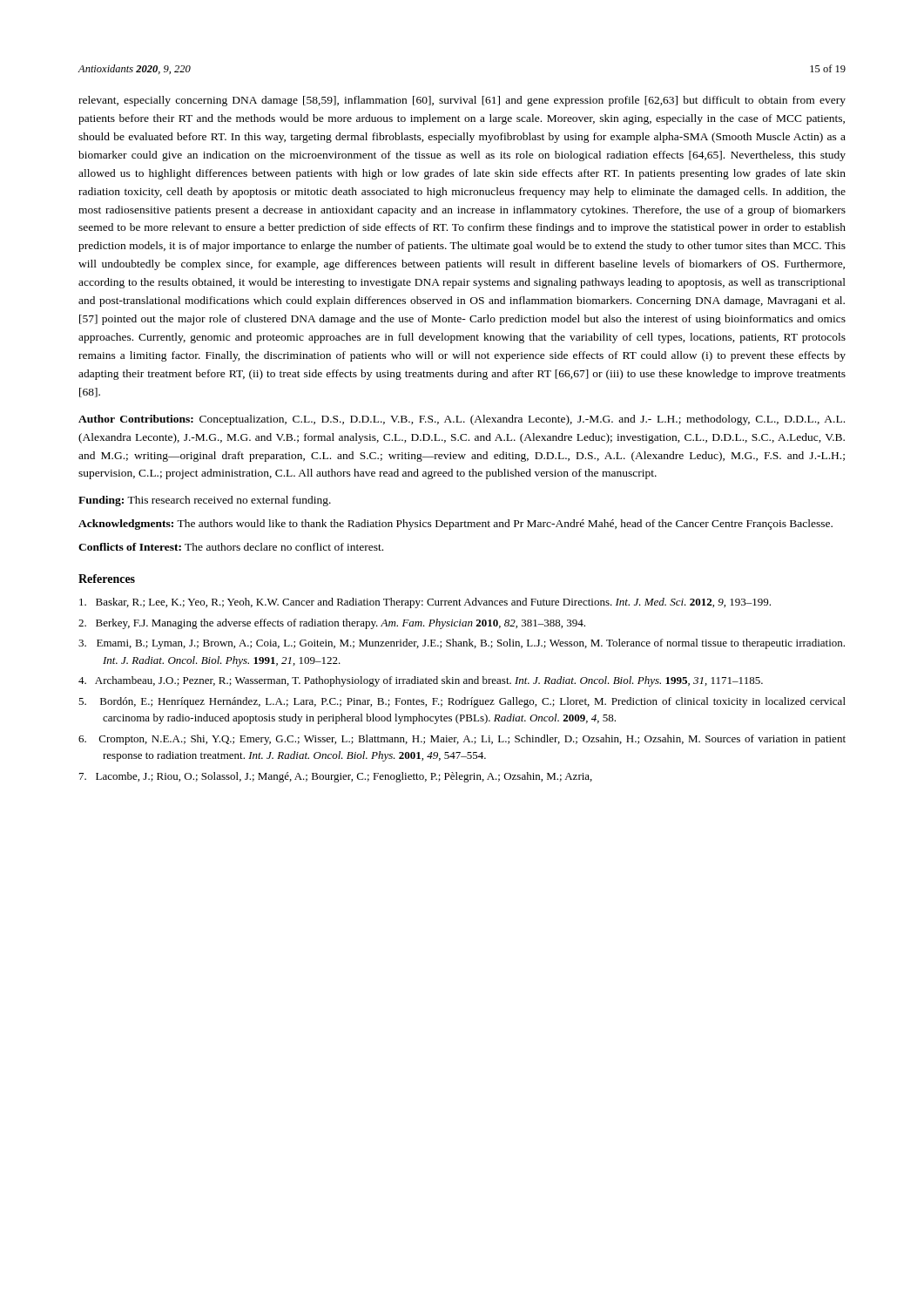Where is the passage that starts "6. Crompton, N.E.A.;"?
The width and height of the screenshot is (924, 1307).
[x=462, y=747]
